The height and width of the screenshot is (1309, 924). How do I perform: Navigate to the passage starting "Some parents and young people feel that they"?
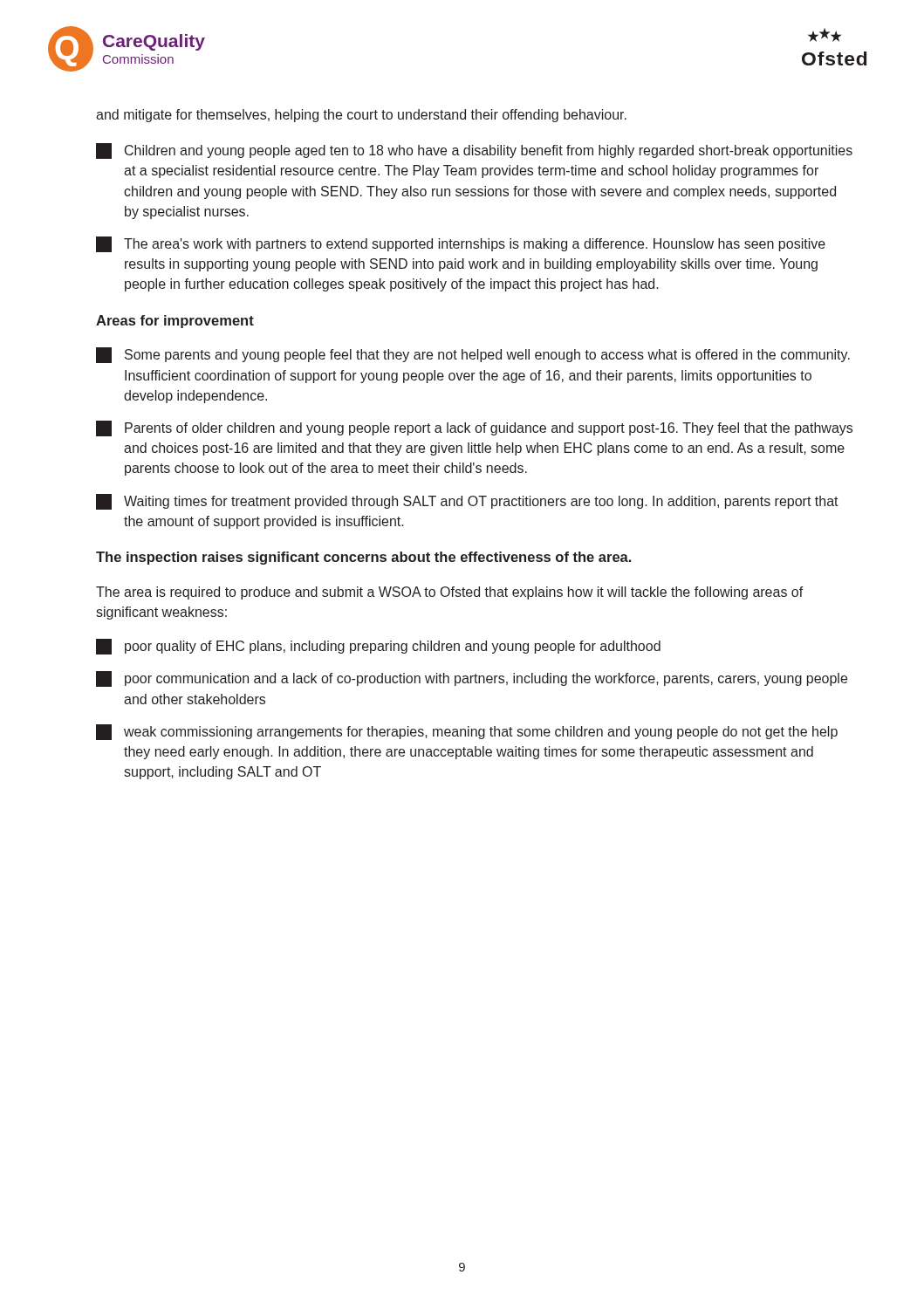click(x=475, y=375)
